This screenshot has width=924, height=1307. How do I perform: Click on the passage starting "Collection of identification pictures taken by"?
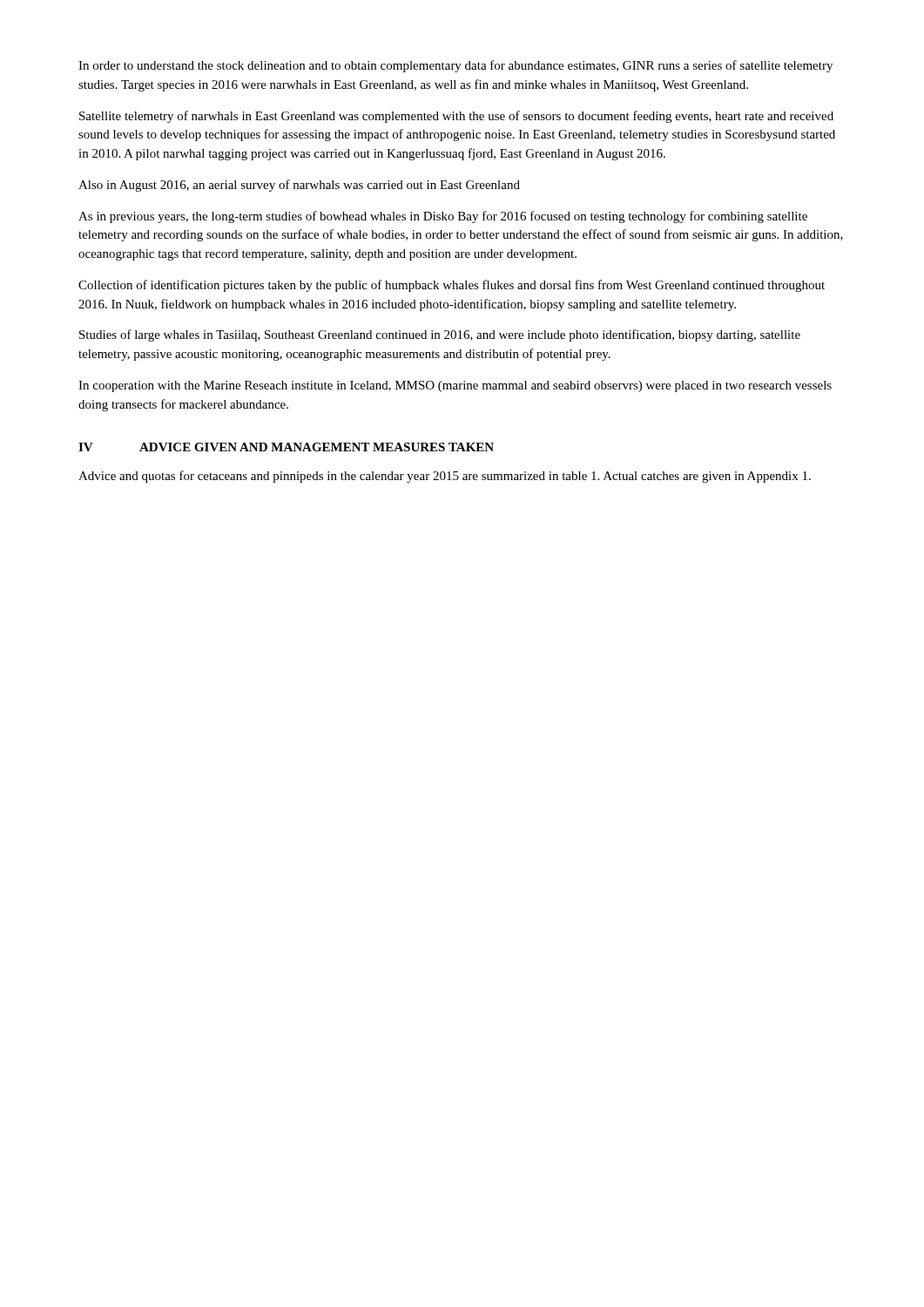point(452,294)
